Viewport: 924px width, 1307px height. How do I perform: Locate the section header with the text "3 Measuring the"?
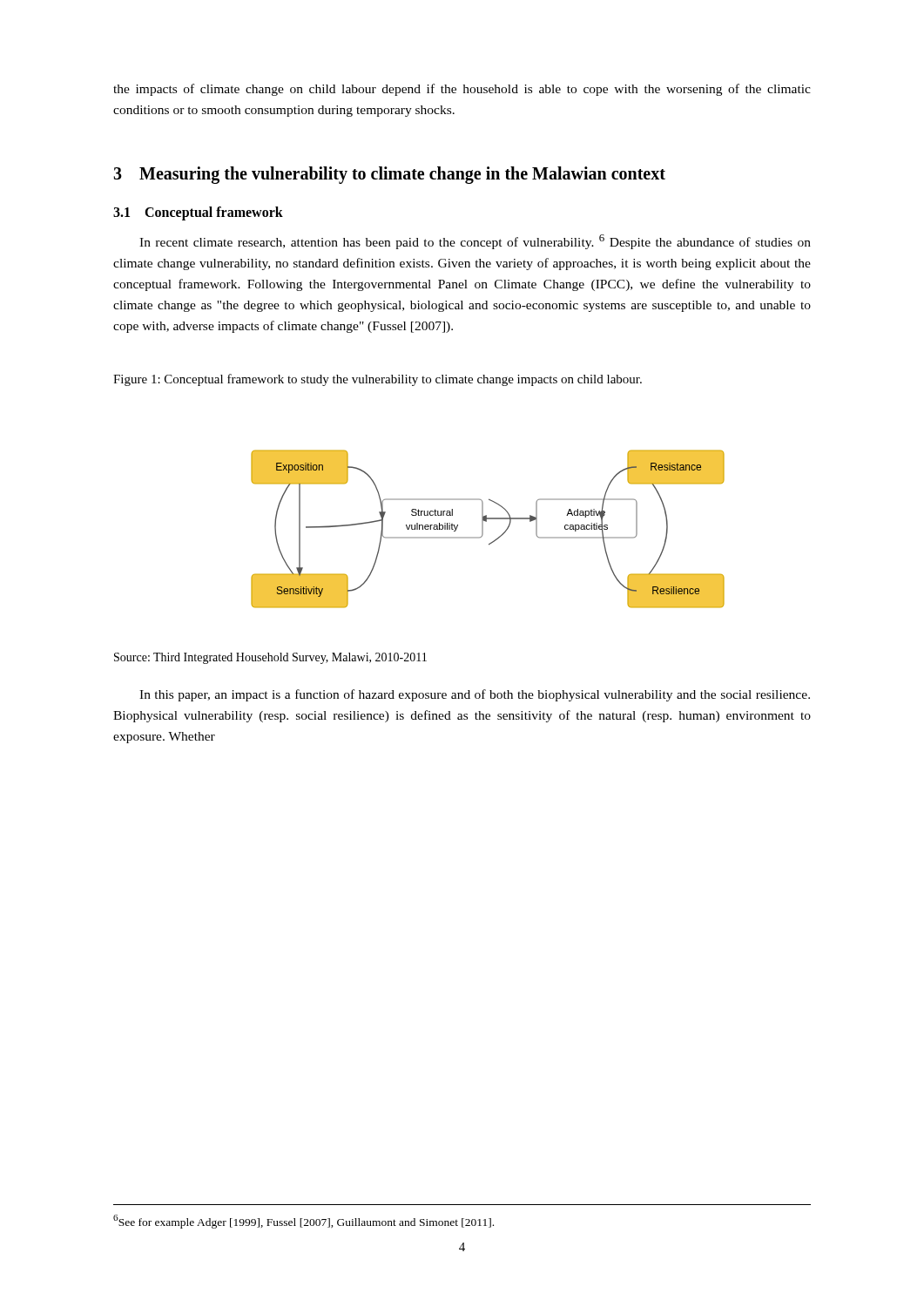[462, 174]
